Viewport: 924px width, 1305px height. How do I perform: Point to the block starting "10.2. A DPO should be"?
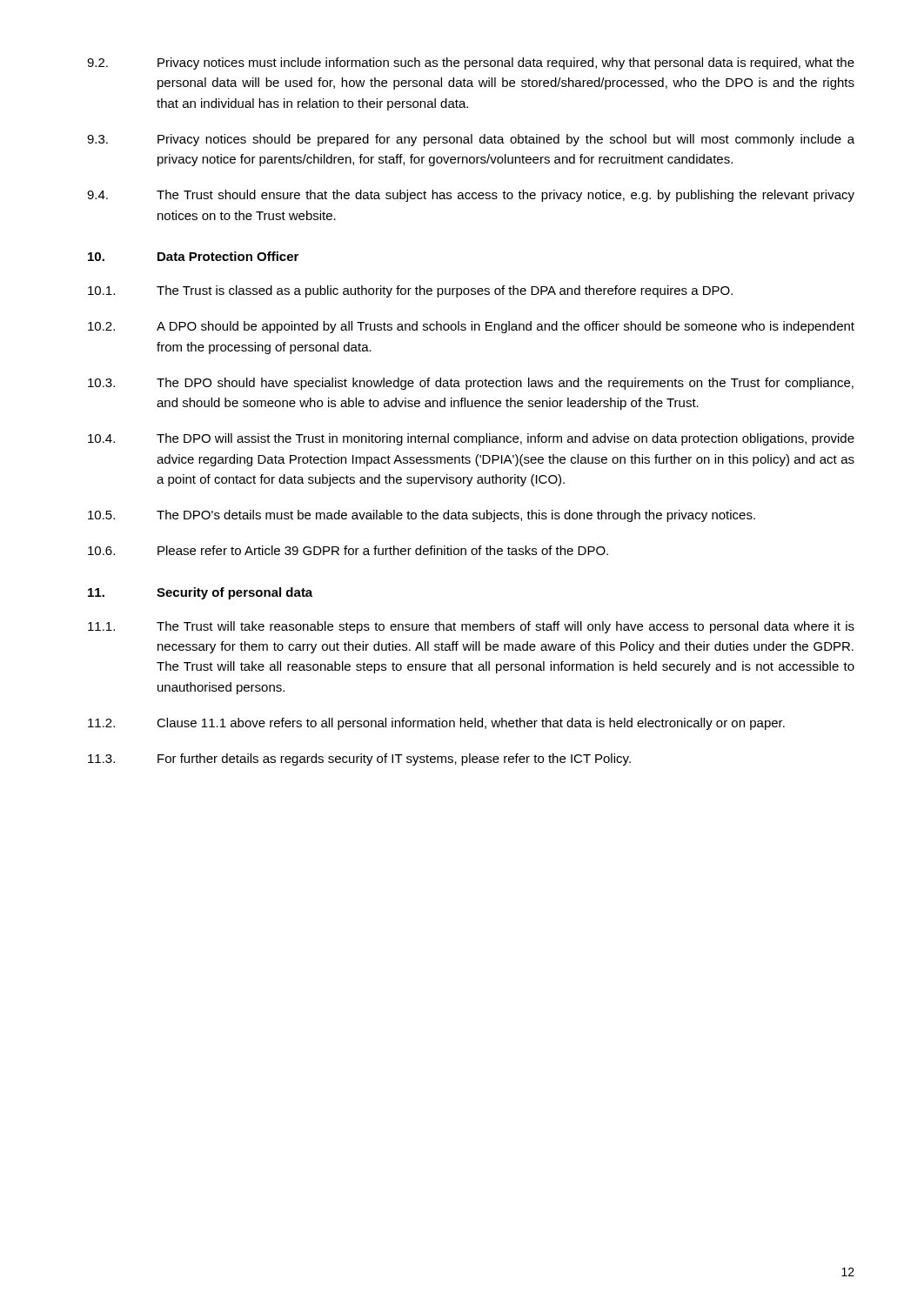click(471, 336)
